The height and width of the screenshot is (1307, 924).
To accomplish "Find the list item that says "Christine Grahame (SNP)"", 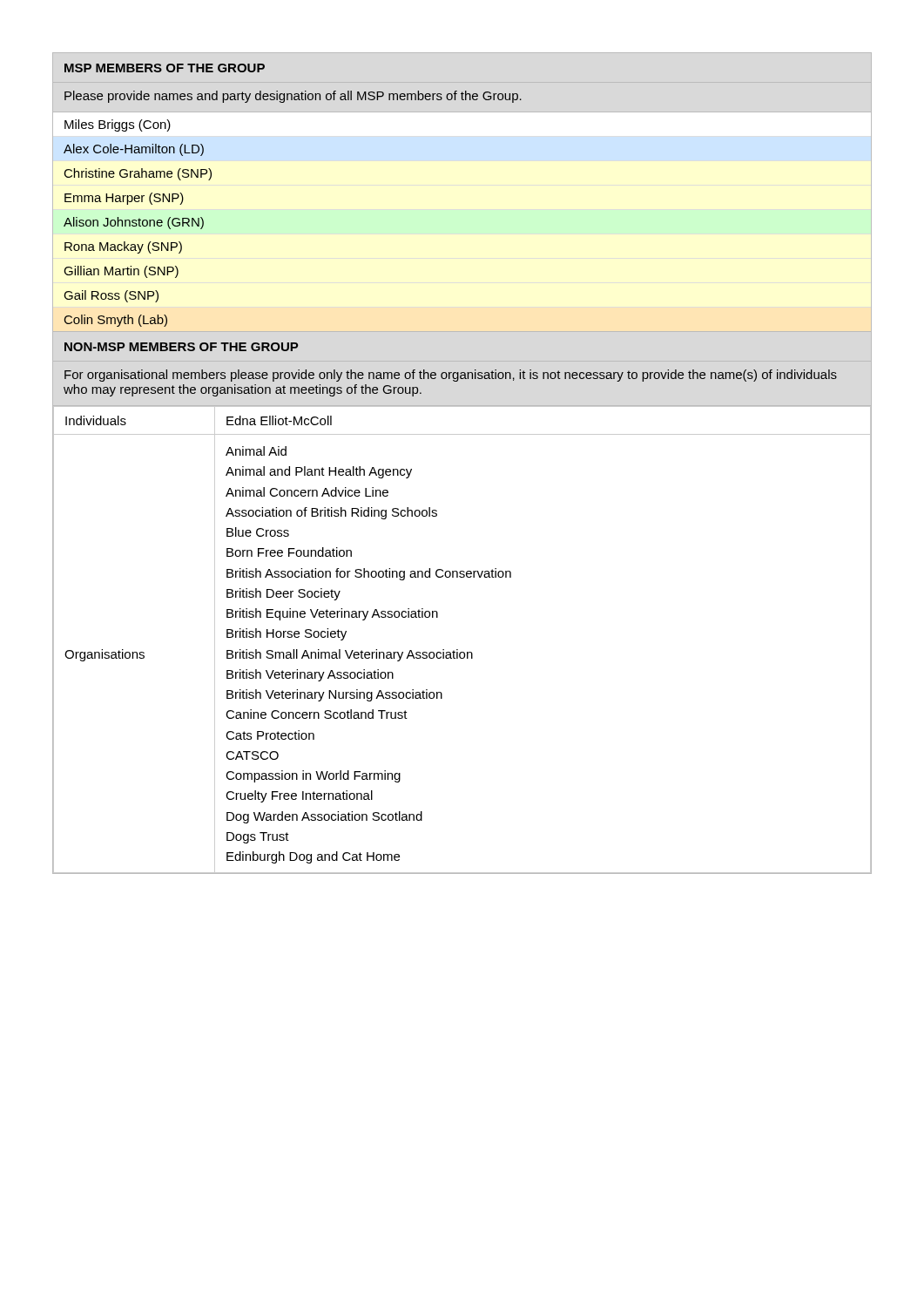I will point(138,173).
